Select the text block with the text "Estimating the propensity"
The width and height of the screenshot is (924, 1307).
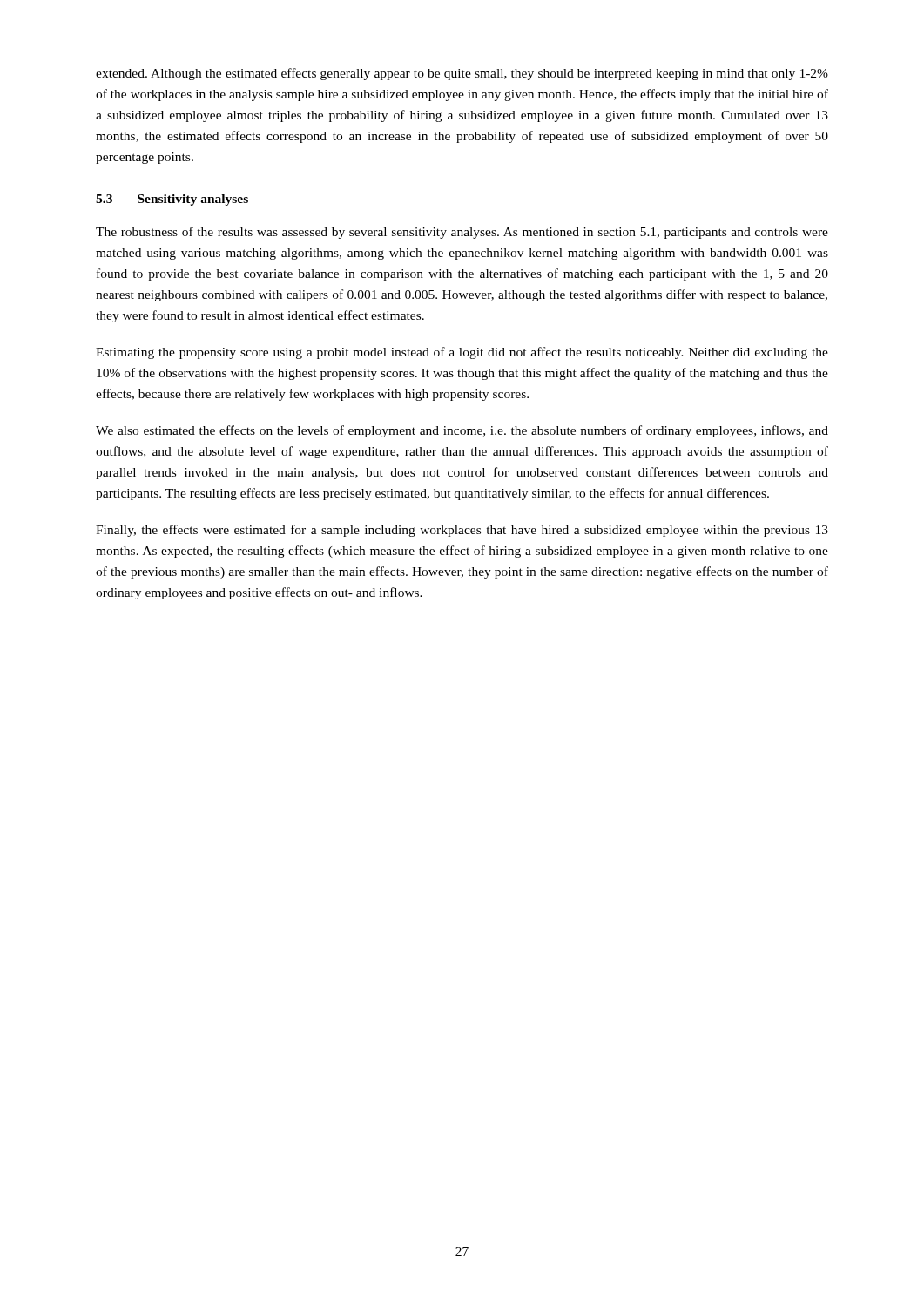tap(462, 373)
